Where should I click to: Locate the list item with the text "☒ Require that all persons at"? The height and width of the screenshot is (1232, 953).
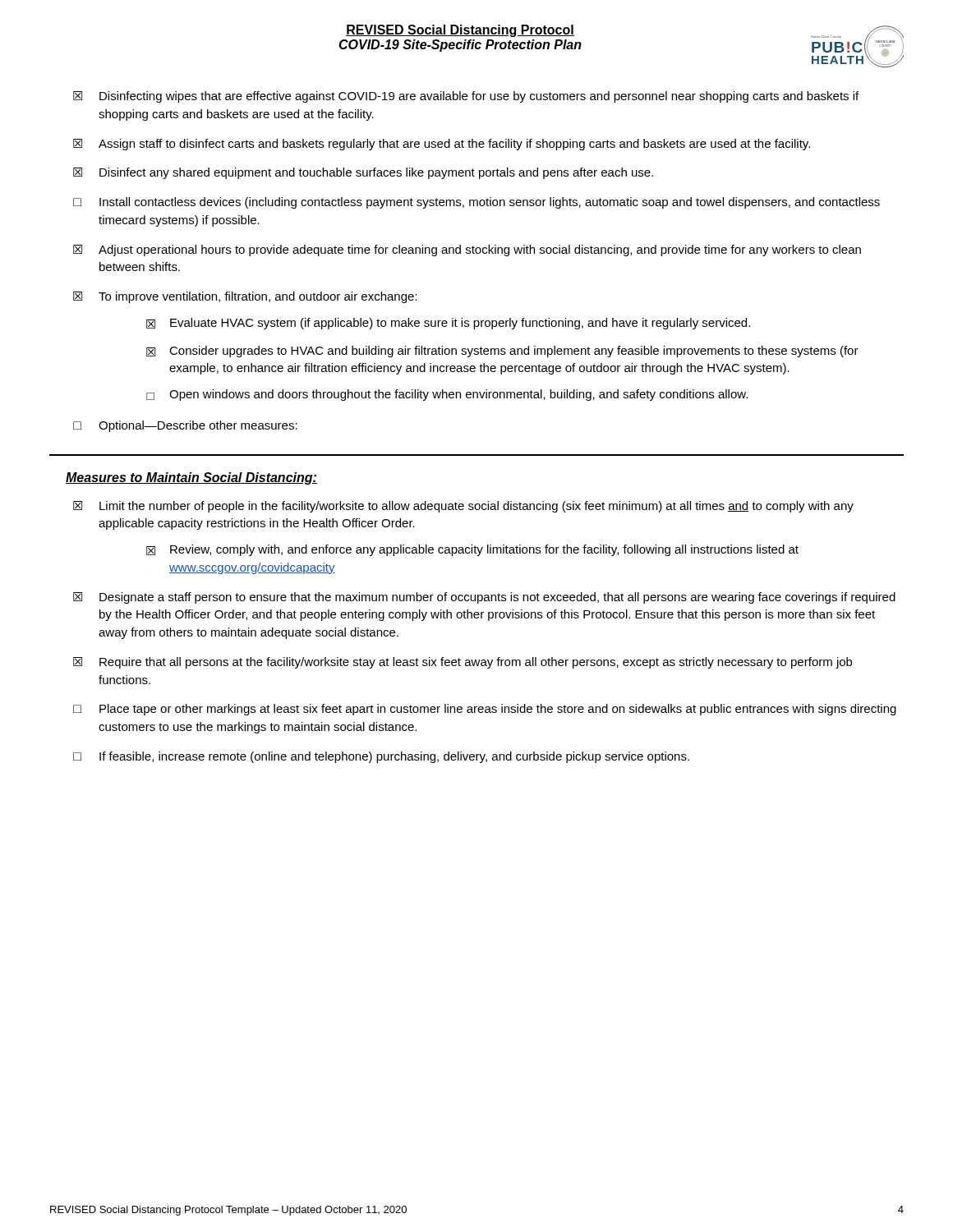point(485,671)
